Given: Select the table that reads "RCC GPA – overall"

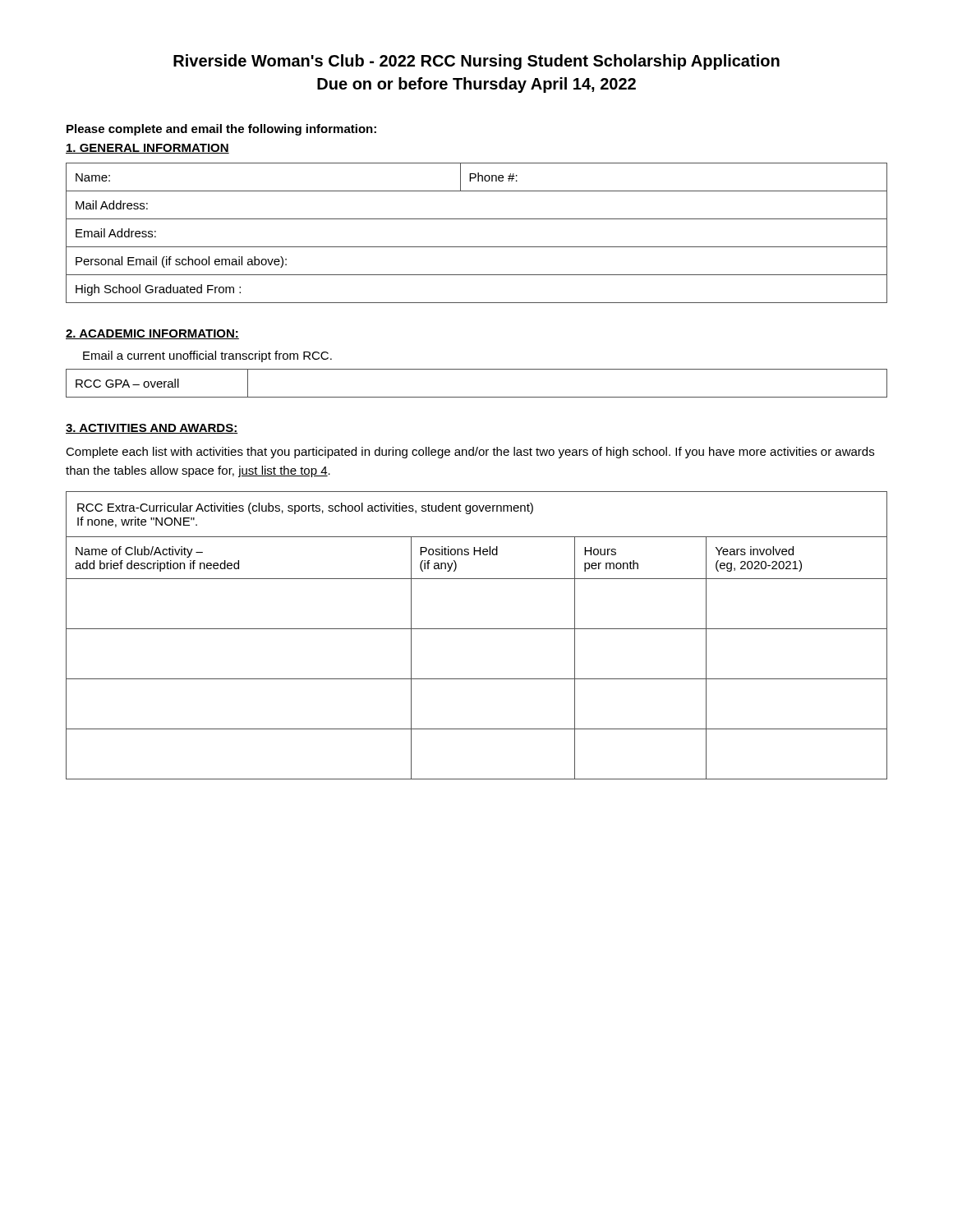Looking at the screenshot, I should (x=476, y=383).
